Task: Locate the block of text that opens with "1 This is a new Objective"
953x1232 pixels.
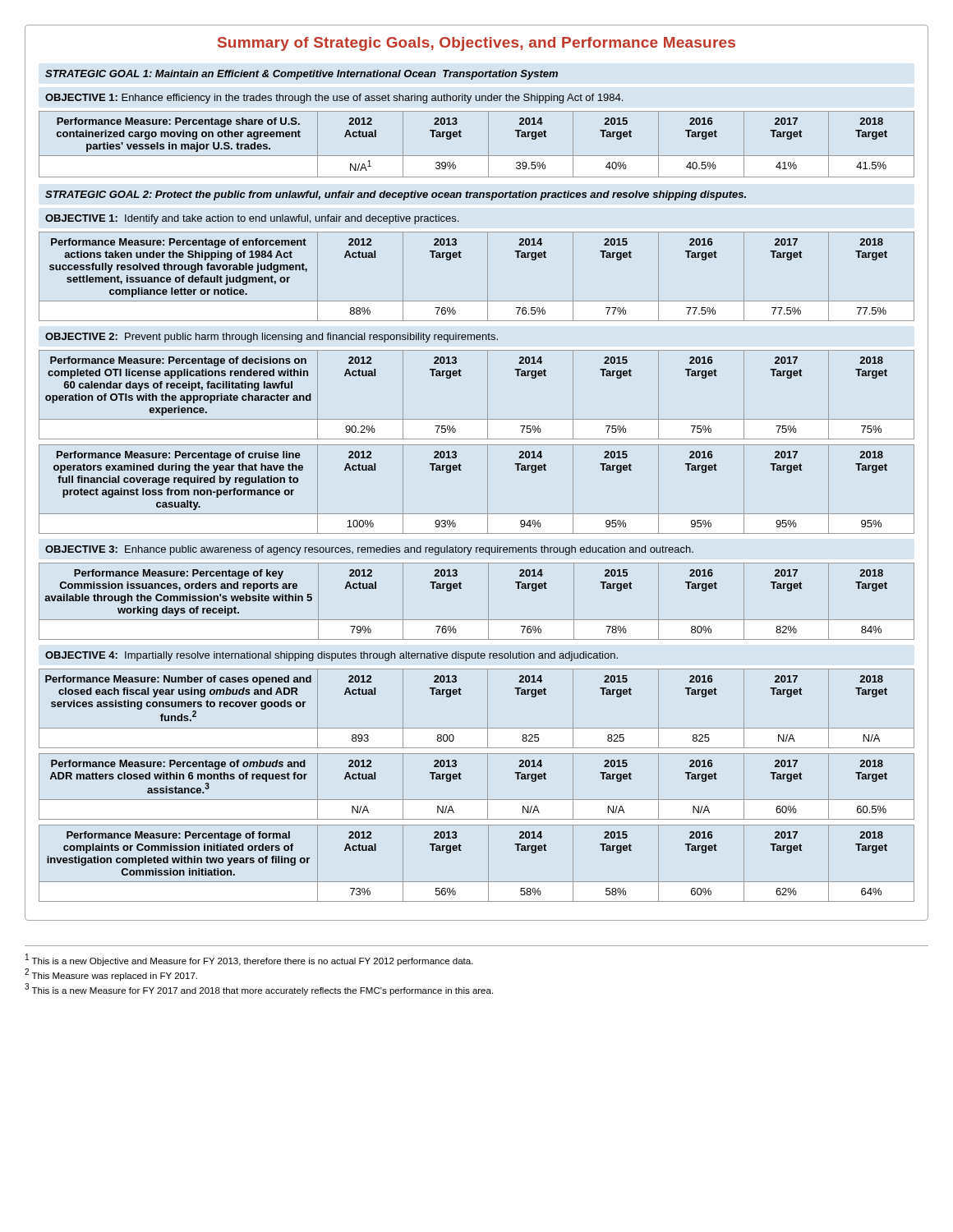Action: point(476,974)
